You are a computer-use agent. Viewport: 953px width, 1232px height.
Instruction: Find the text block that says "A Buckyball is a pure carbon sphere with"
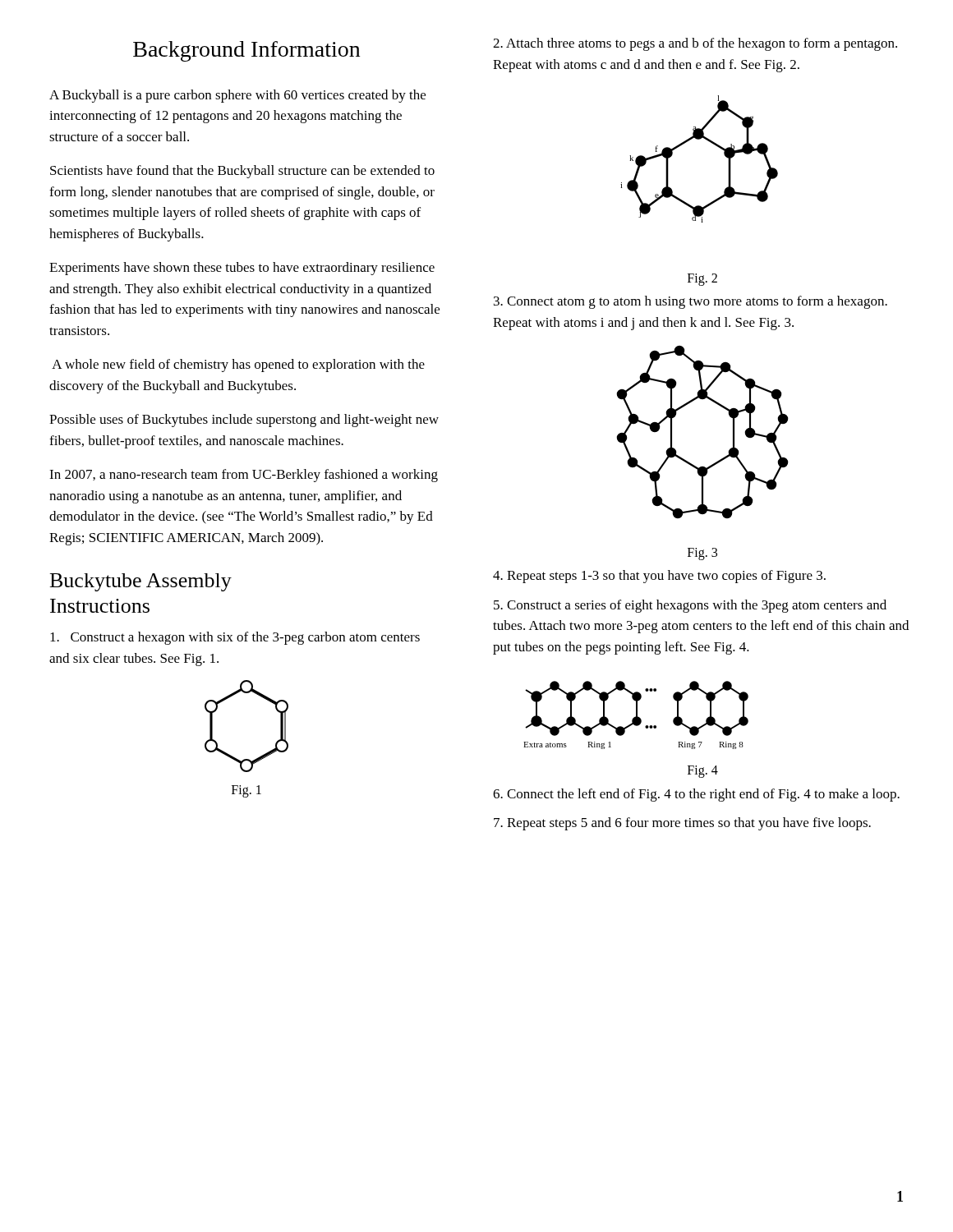coord(246,116)
